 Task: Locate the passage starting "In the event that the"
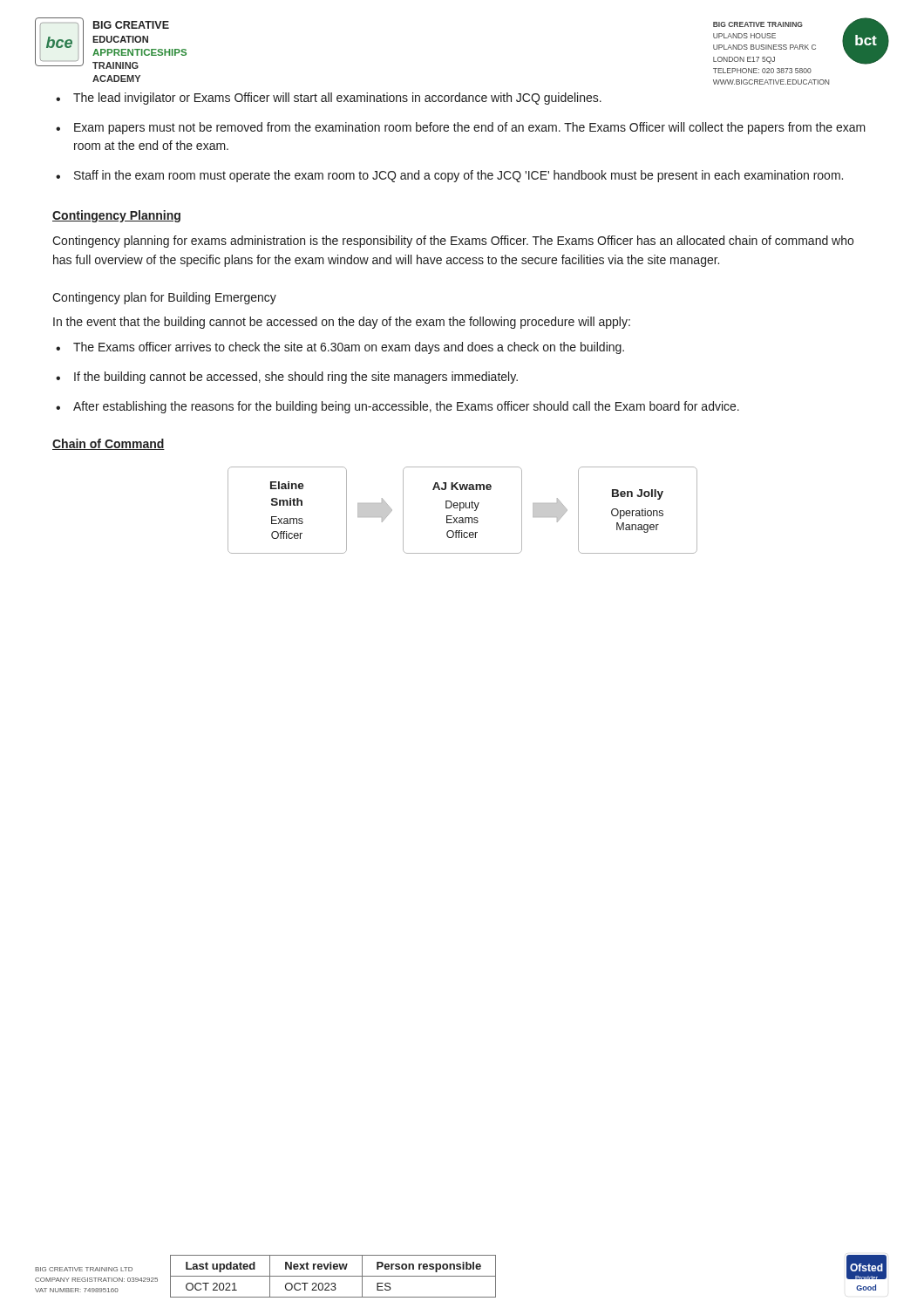click(342, 322)
